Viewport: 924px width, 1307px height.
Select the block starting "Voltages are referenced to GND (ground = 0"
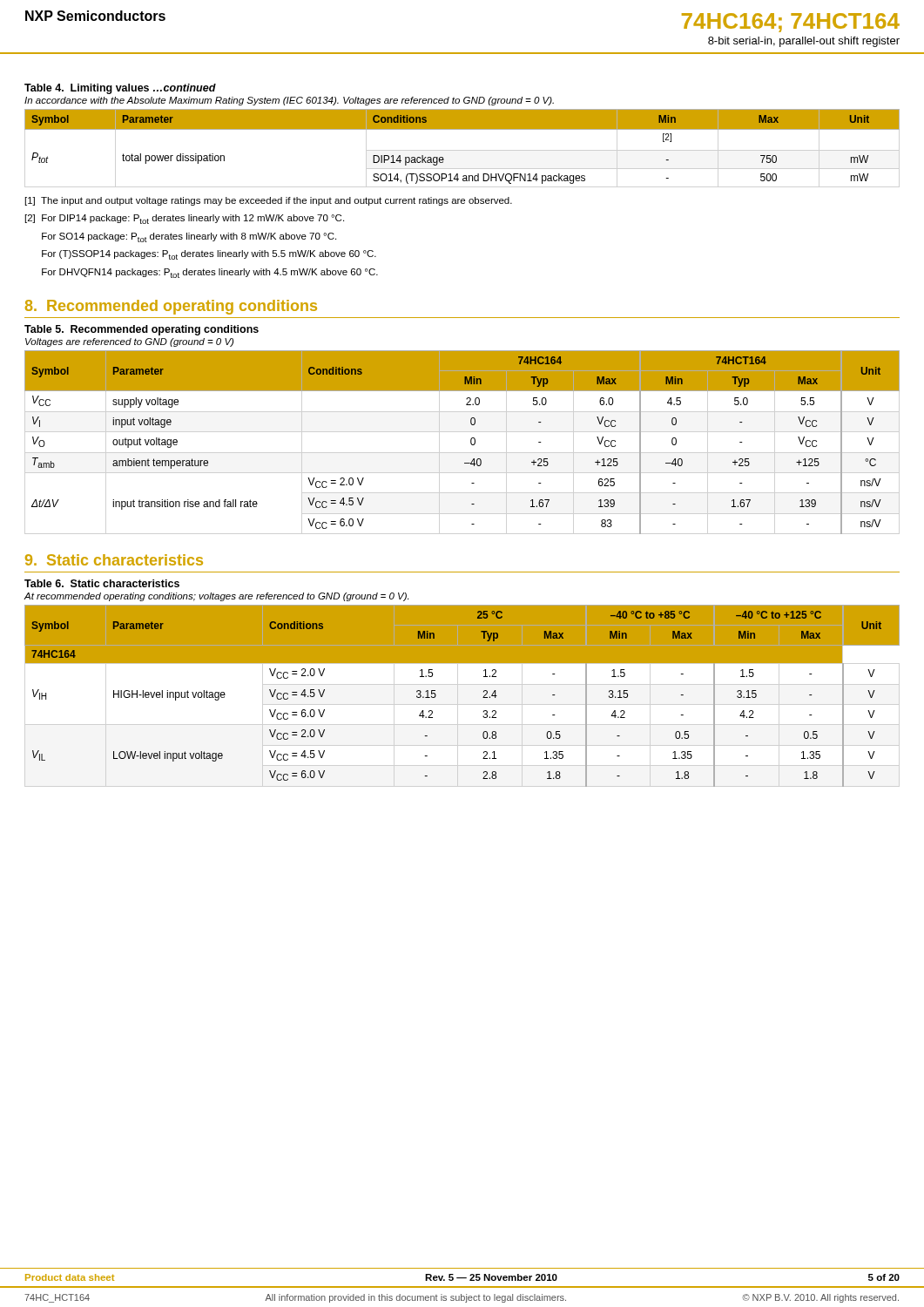pos(129,342)
